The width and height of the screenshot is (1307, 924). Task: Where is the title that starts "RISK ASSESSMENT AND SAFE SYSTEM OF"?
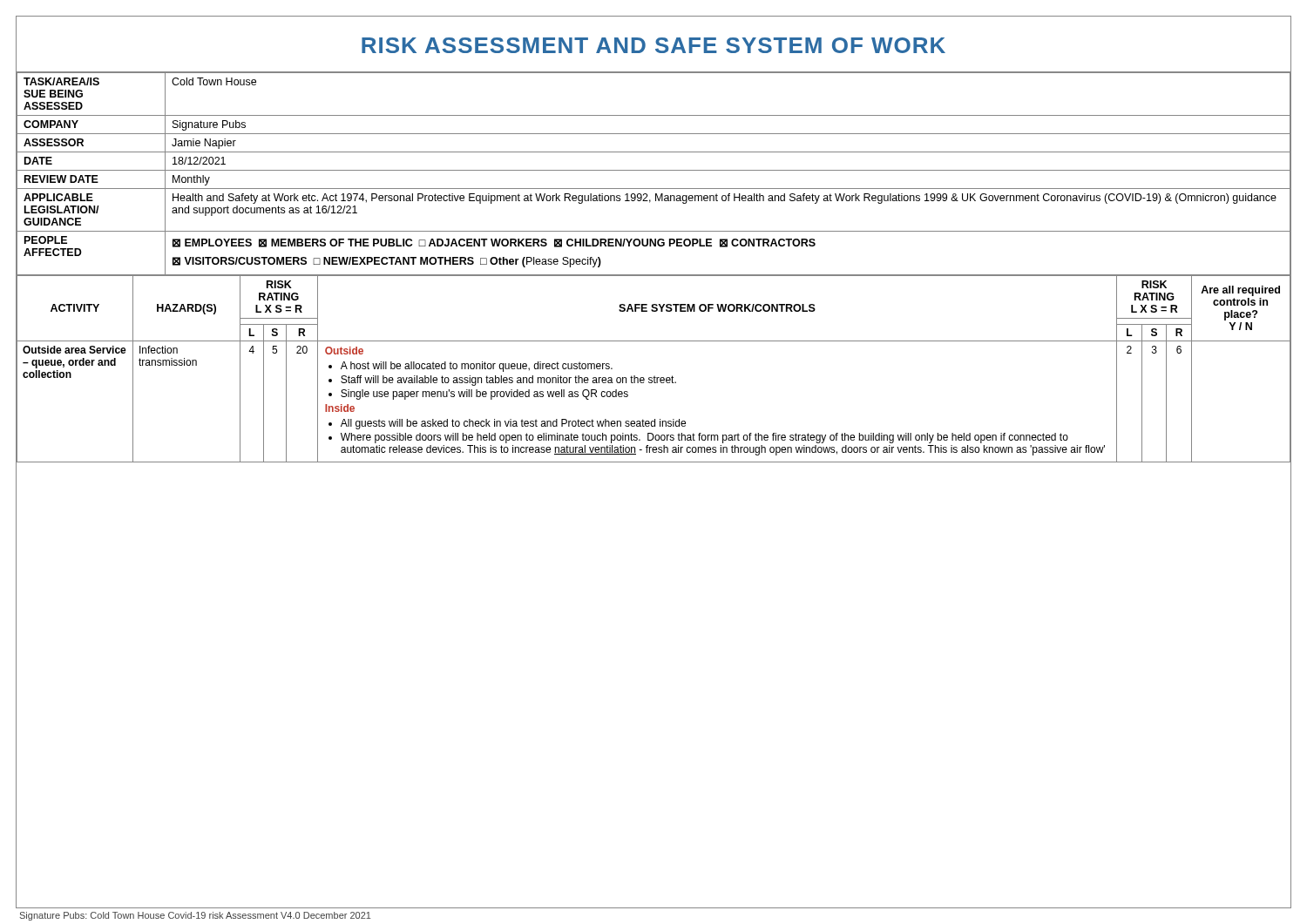click(654, 45)
